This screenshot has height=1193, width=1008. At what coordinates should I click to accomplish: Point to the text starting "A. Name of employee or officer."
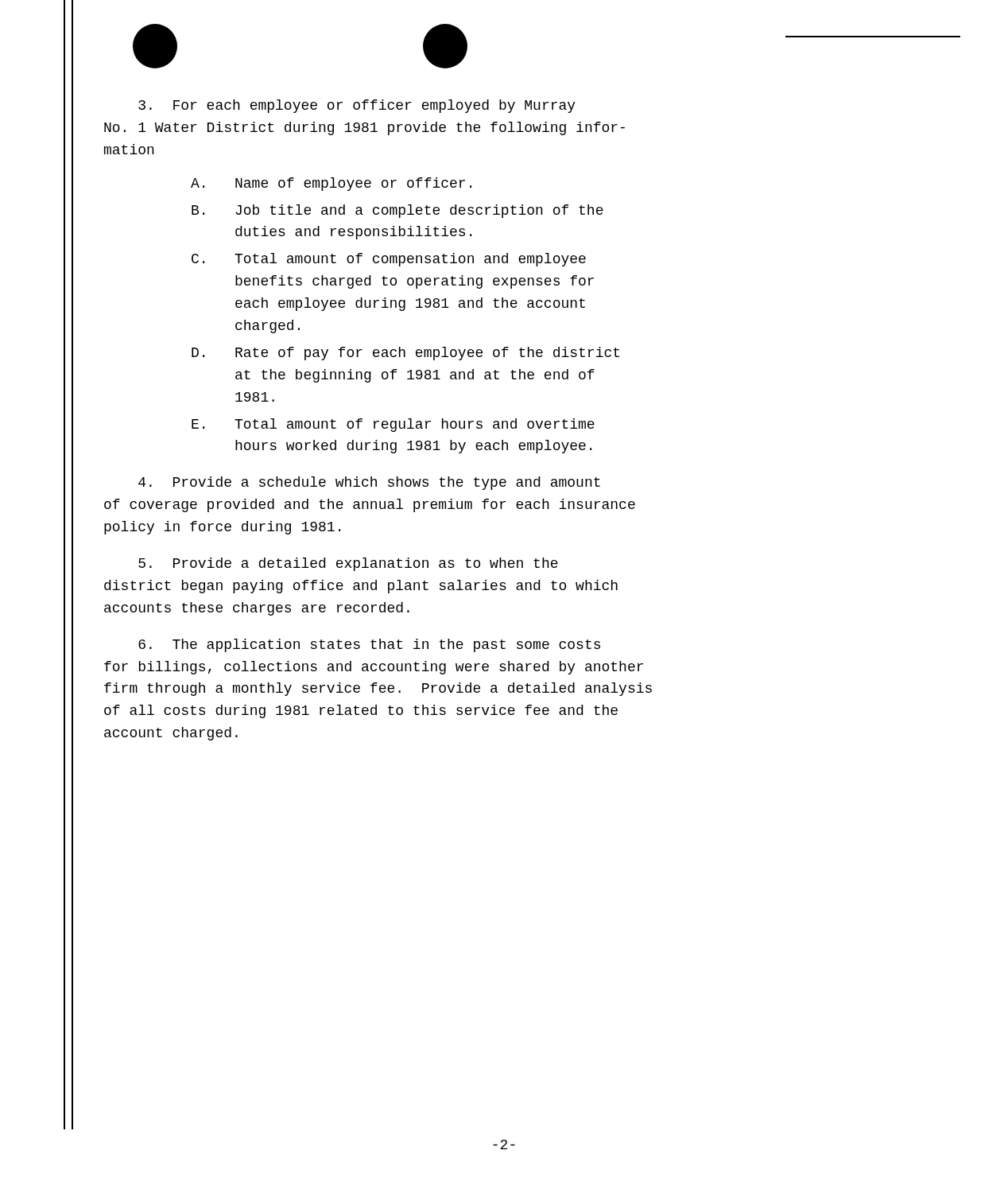coord(333,184)
